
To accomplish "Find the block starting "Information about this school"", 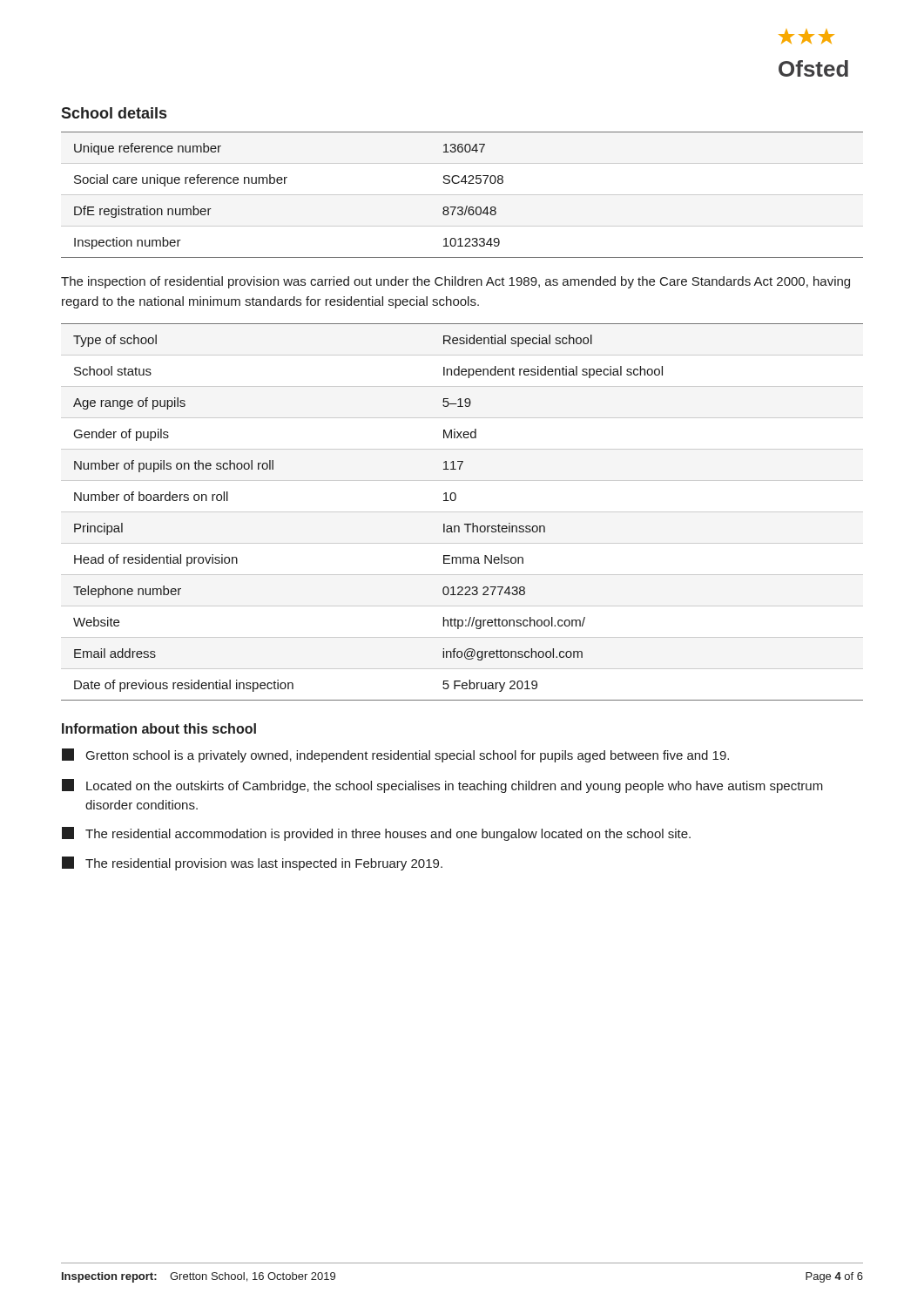I will (x=159, y=729).
